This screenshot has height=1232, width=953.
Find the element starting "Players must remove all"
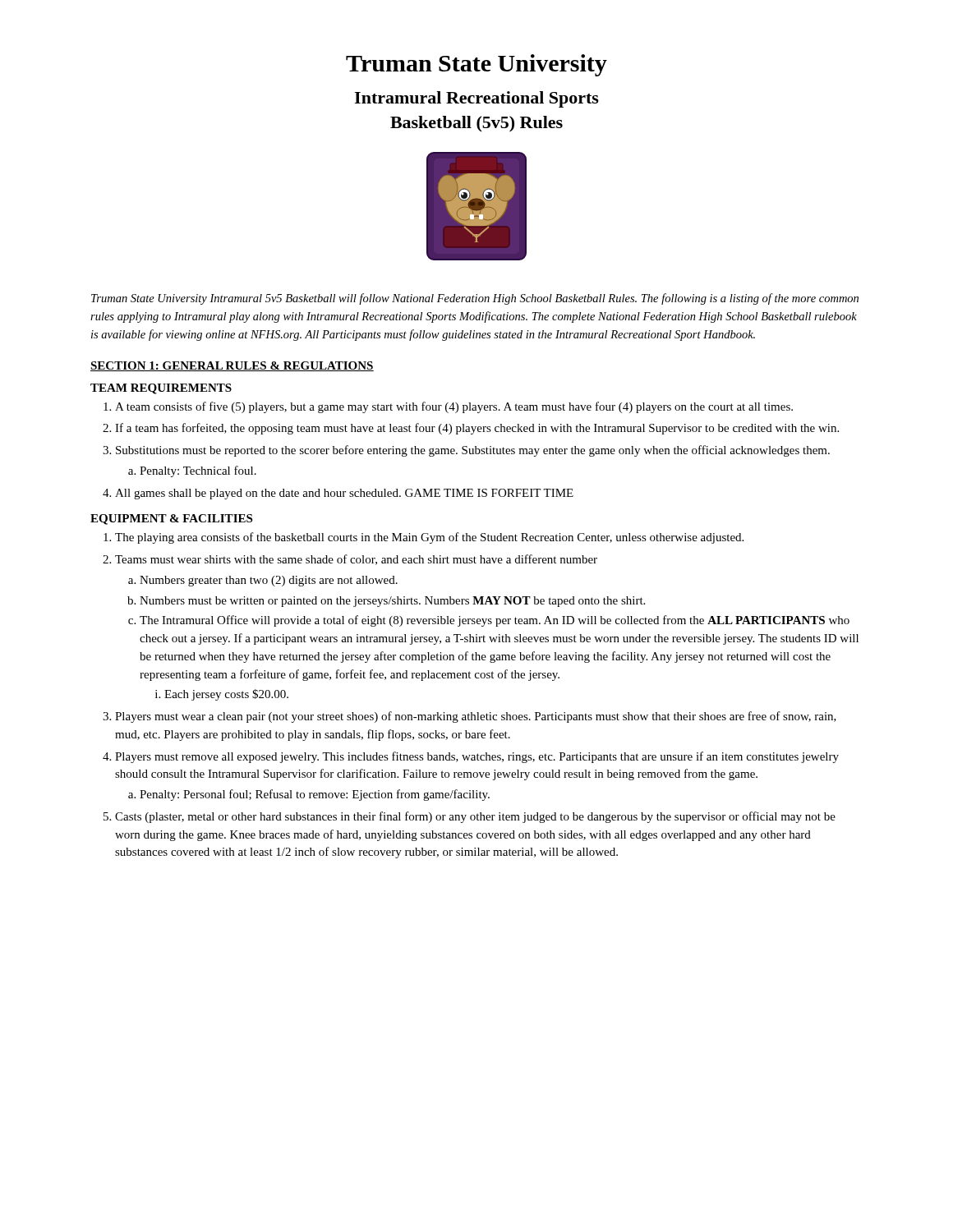coord(489,776)
